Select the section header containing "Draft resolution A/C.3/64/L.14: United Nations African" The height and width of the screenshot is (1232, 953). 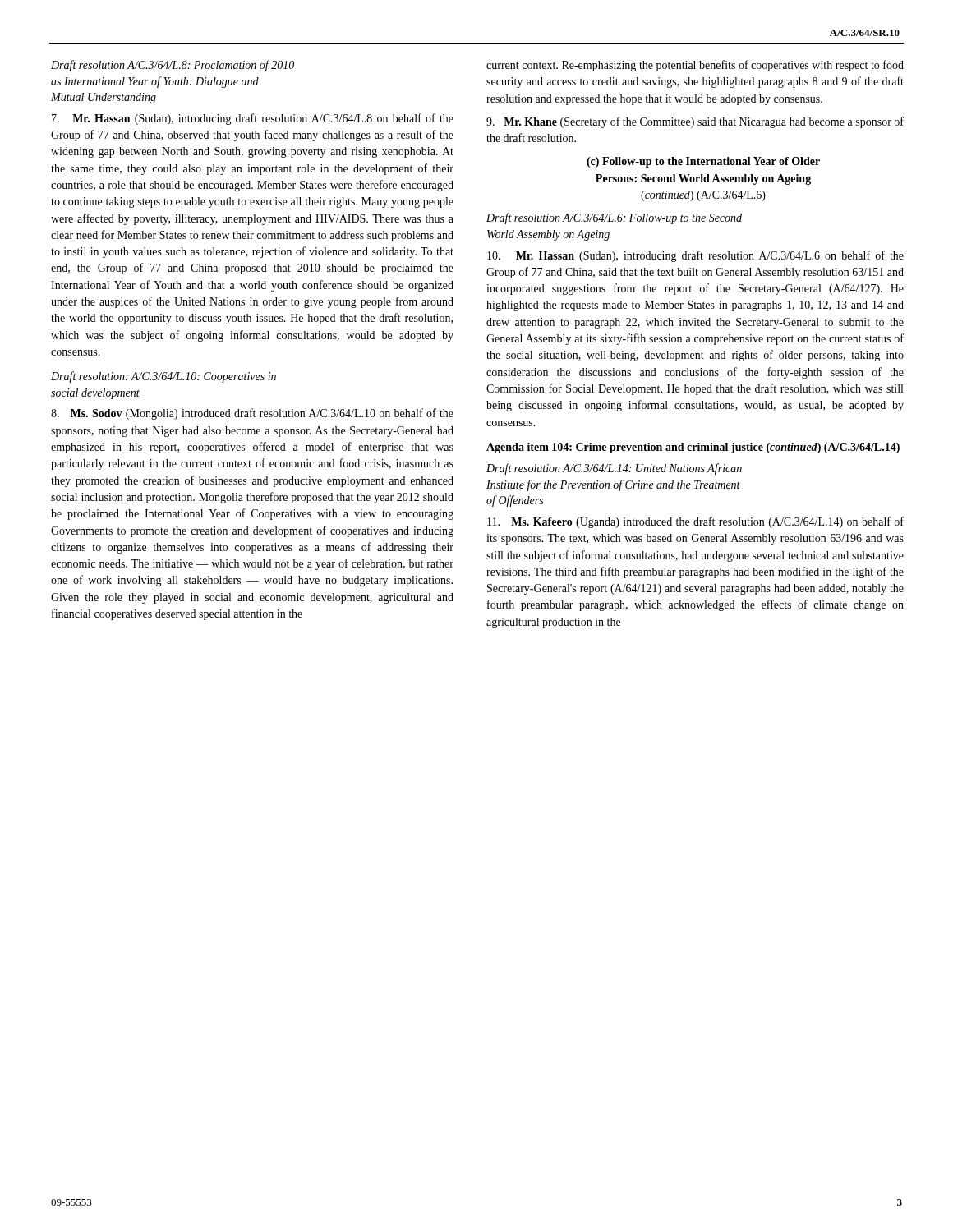[x=614, y=485]
